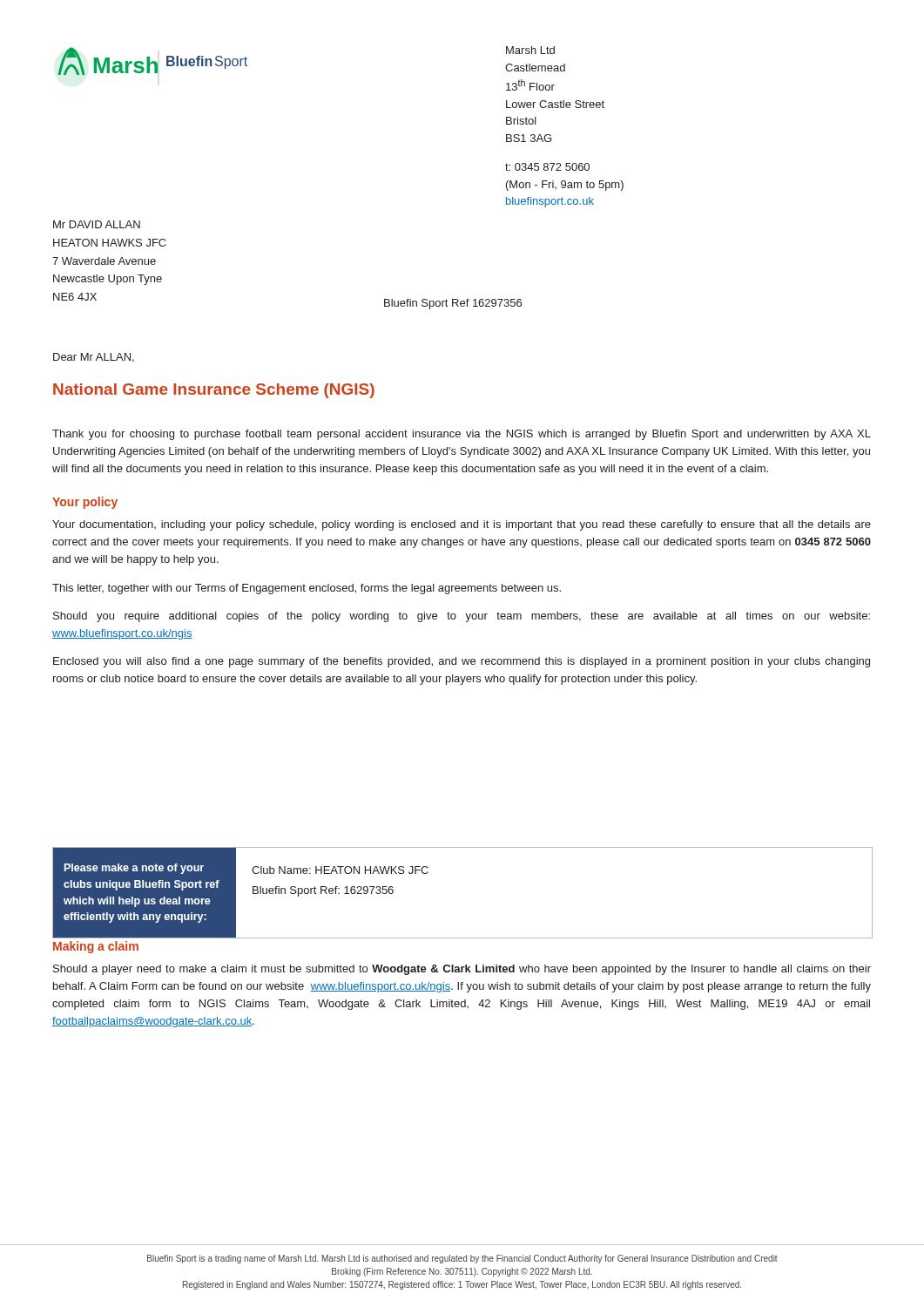Click on the text starting "Should a player need to"
This screenshot has width=924, height=1307.
[x=462, y=995]
